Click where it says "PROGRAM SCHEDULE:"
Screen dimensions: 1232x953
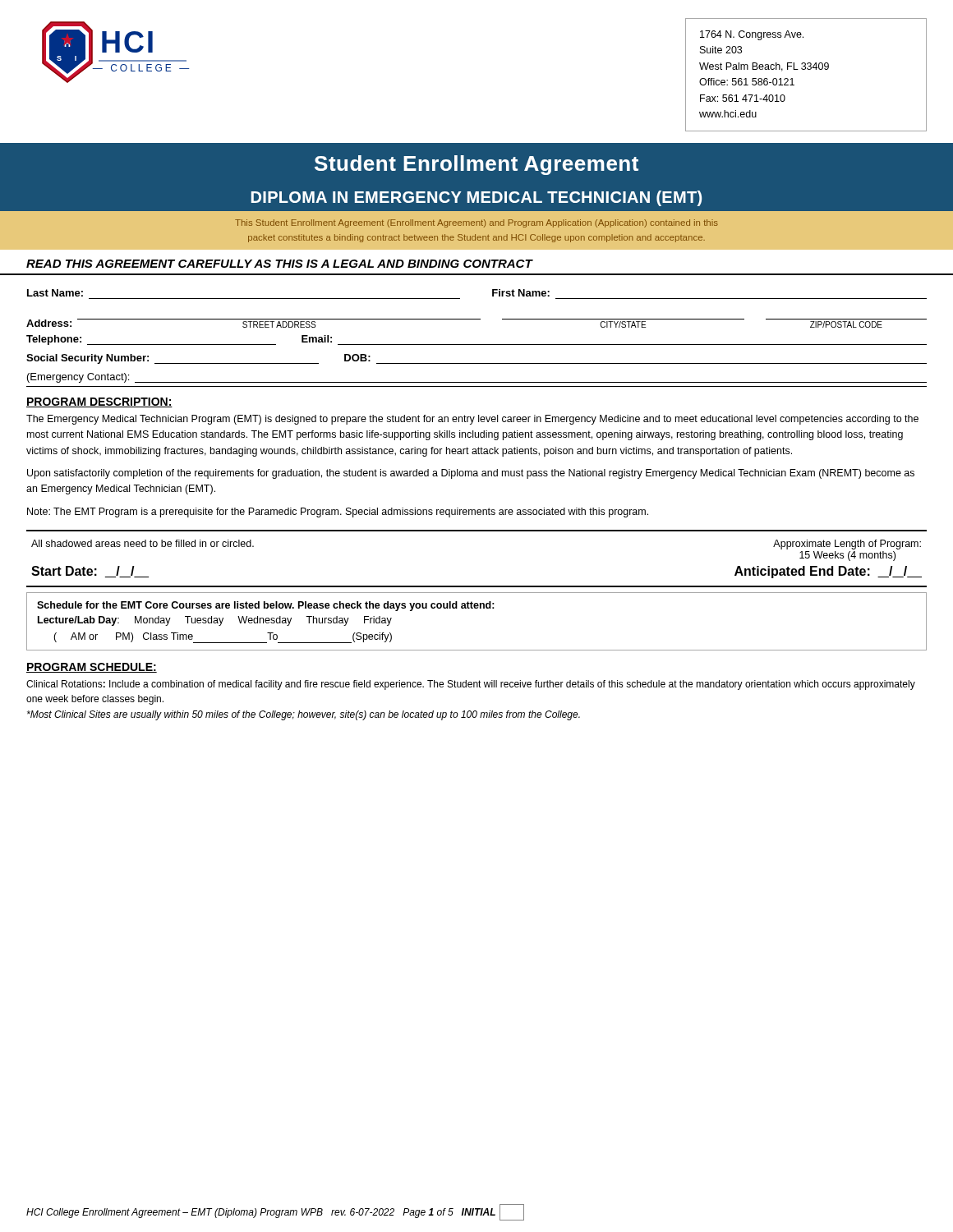pos(91,667)
